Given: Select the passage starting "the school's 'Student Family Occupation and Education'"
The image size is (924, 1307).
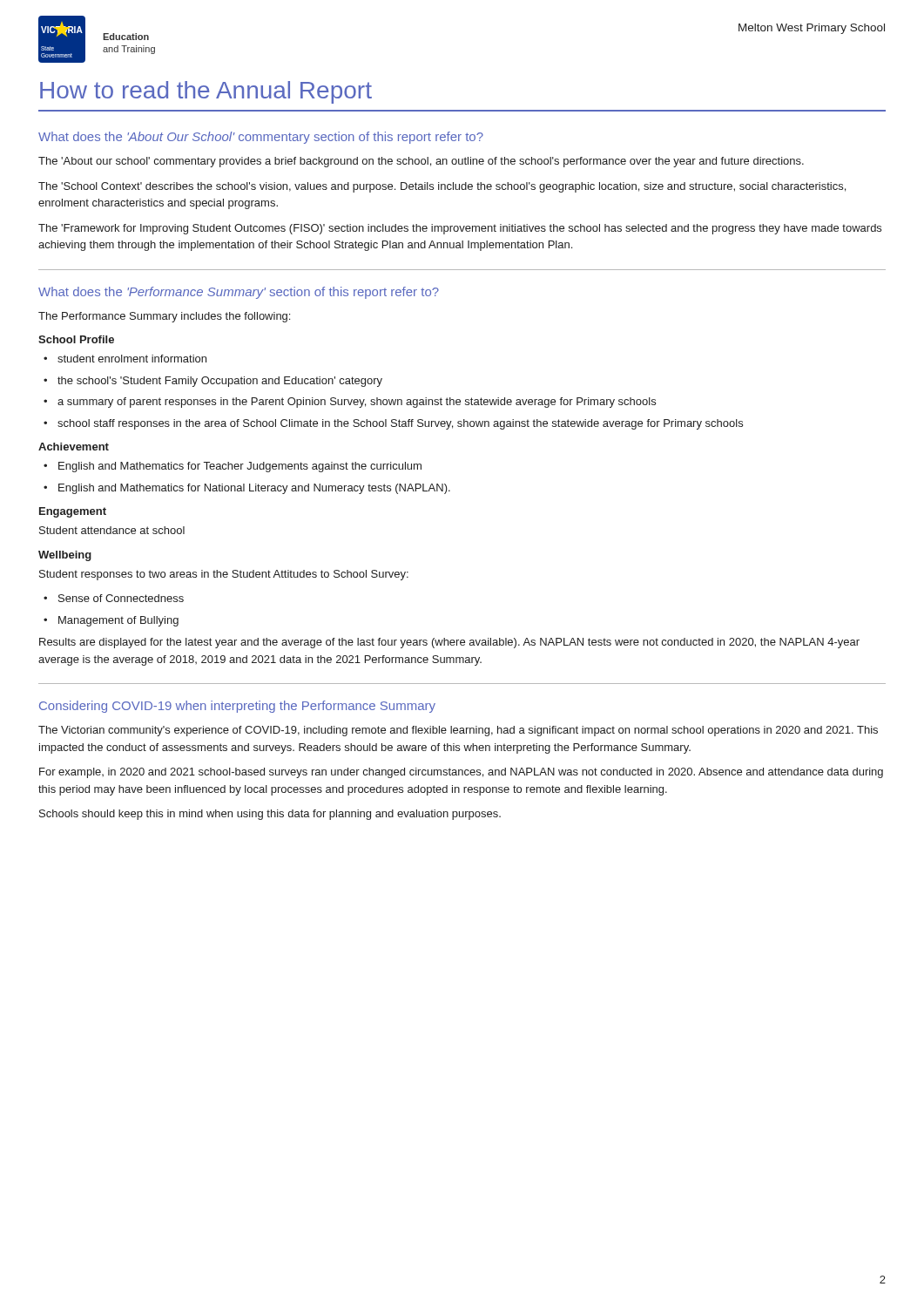Looking at the screenshot, I should [220, 380].
